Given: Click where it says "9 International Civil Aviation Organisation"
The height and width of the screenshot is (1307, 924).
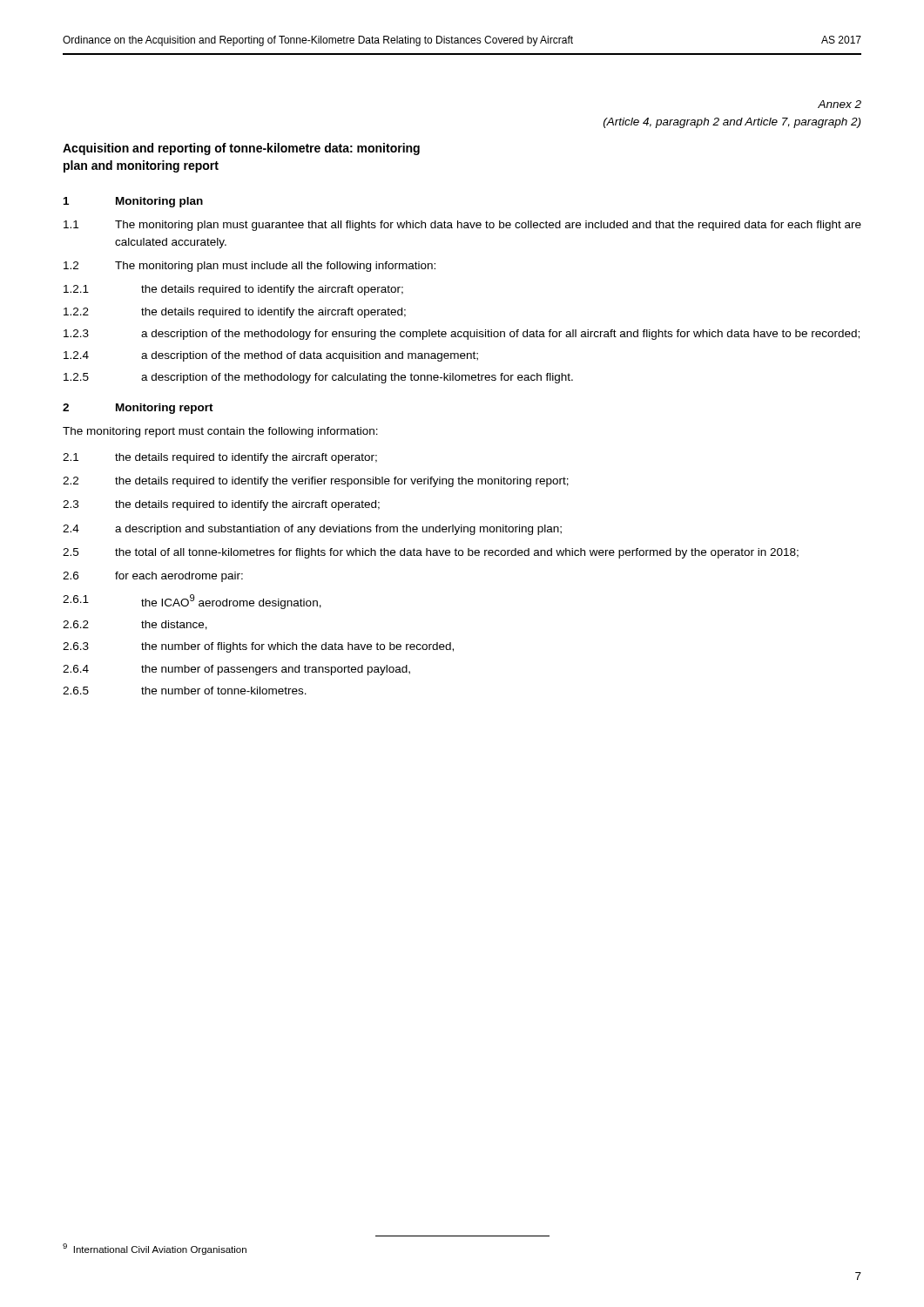Looking at the screenshot, I should click(x=462, y=1246).
